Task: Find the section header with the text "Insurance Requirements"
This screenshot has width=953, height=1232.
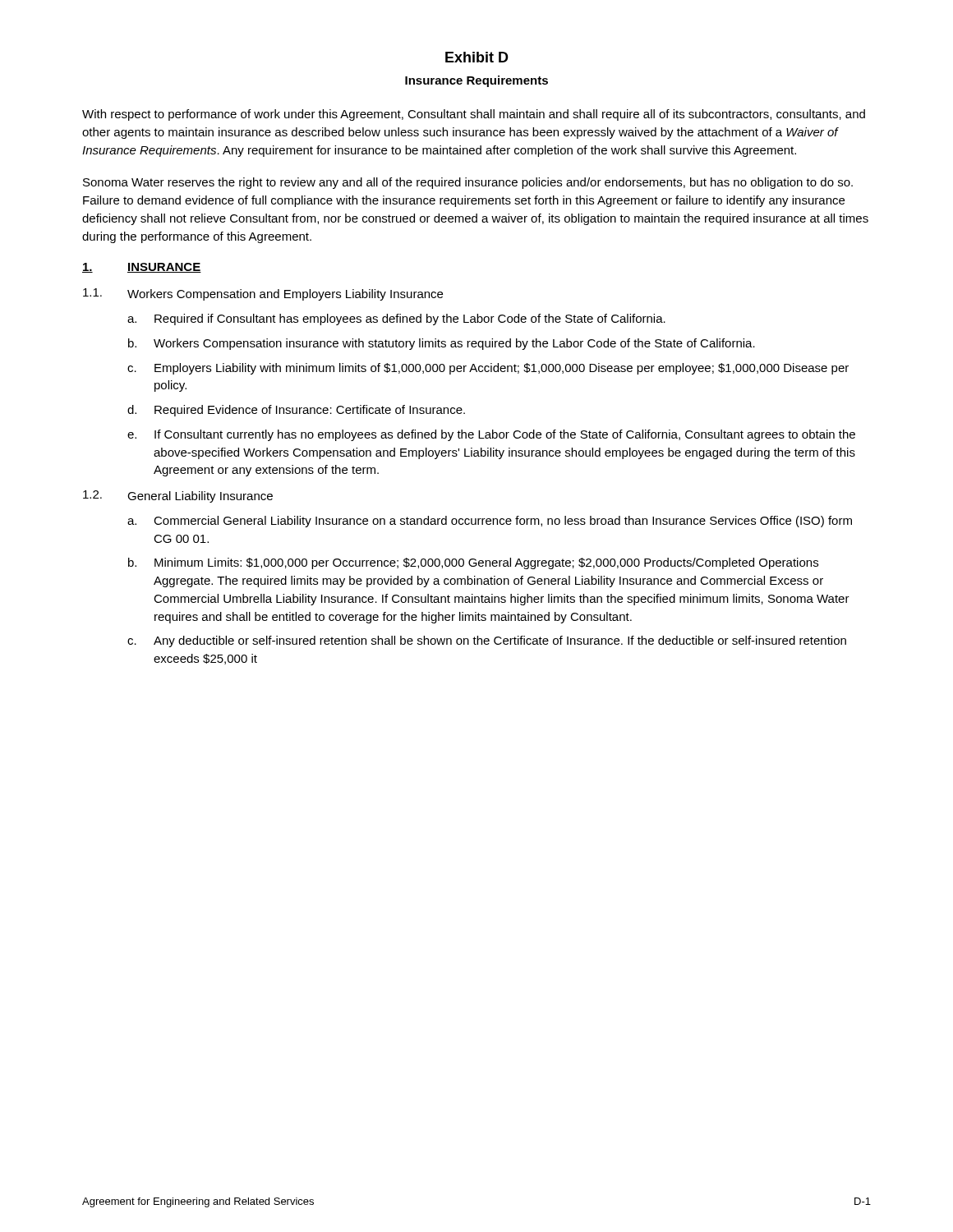Action: coord(476,80)
